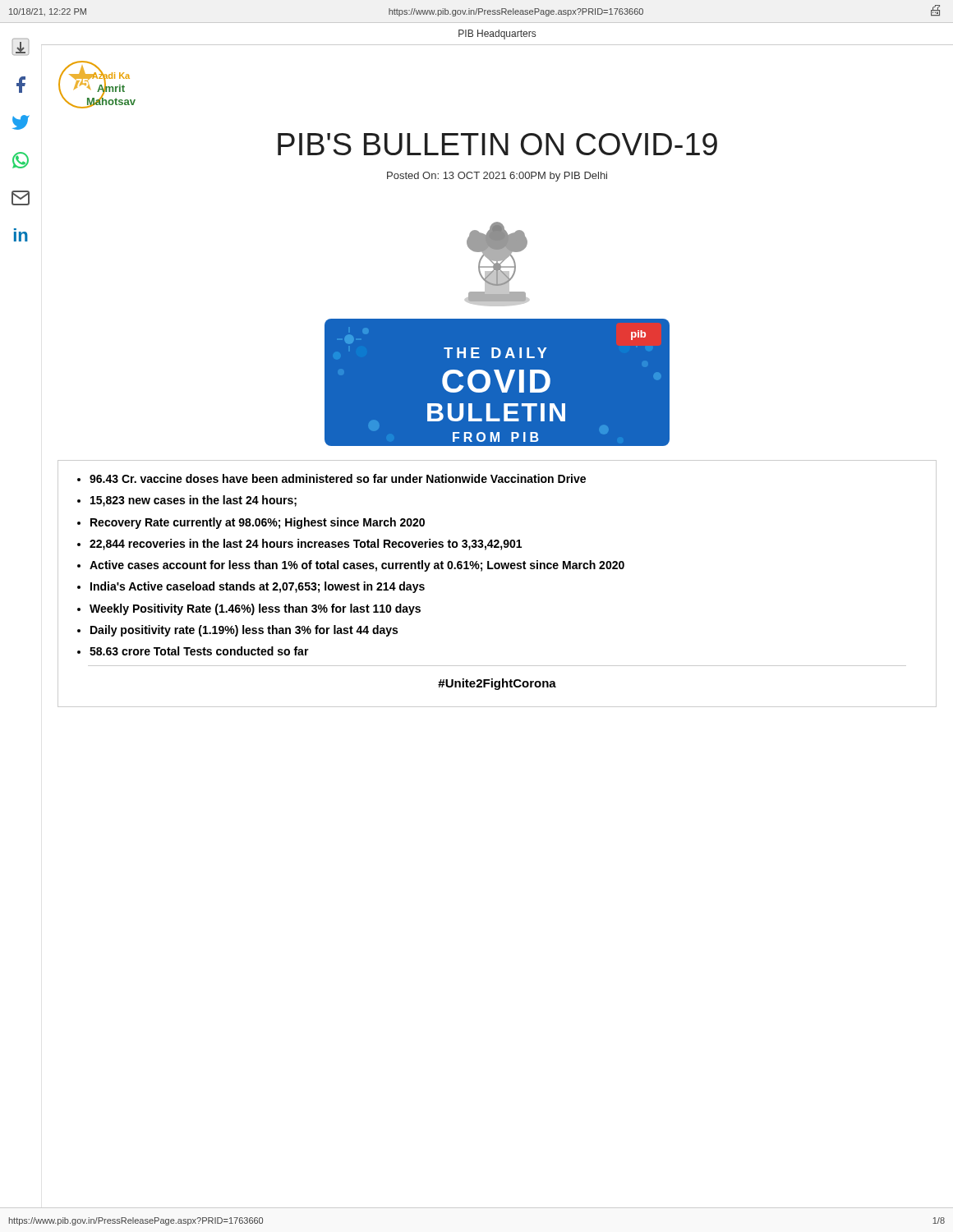Find the block on this page that starts "43 Cr. vaccine doses have been administered so"
Image resolution: width=953 pixels, height=1232 pixels.
pos(331,478)
